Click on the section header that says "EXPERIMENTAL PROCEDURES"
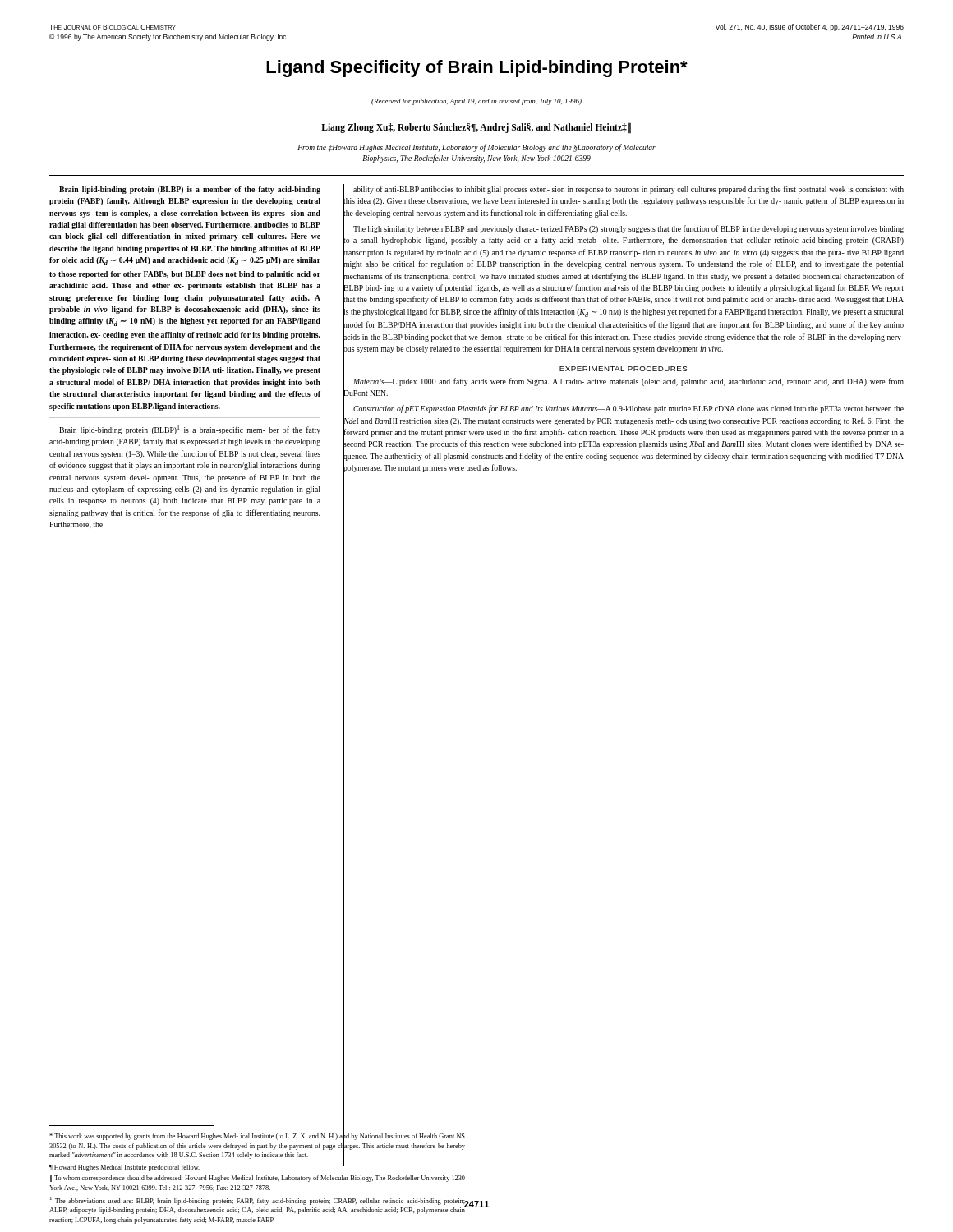This screenshot has height=1232, width=953. pos(624,368)
